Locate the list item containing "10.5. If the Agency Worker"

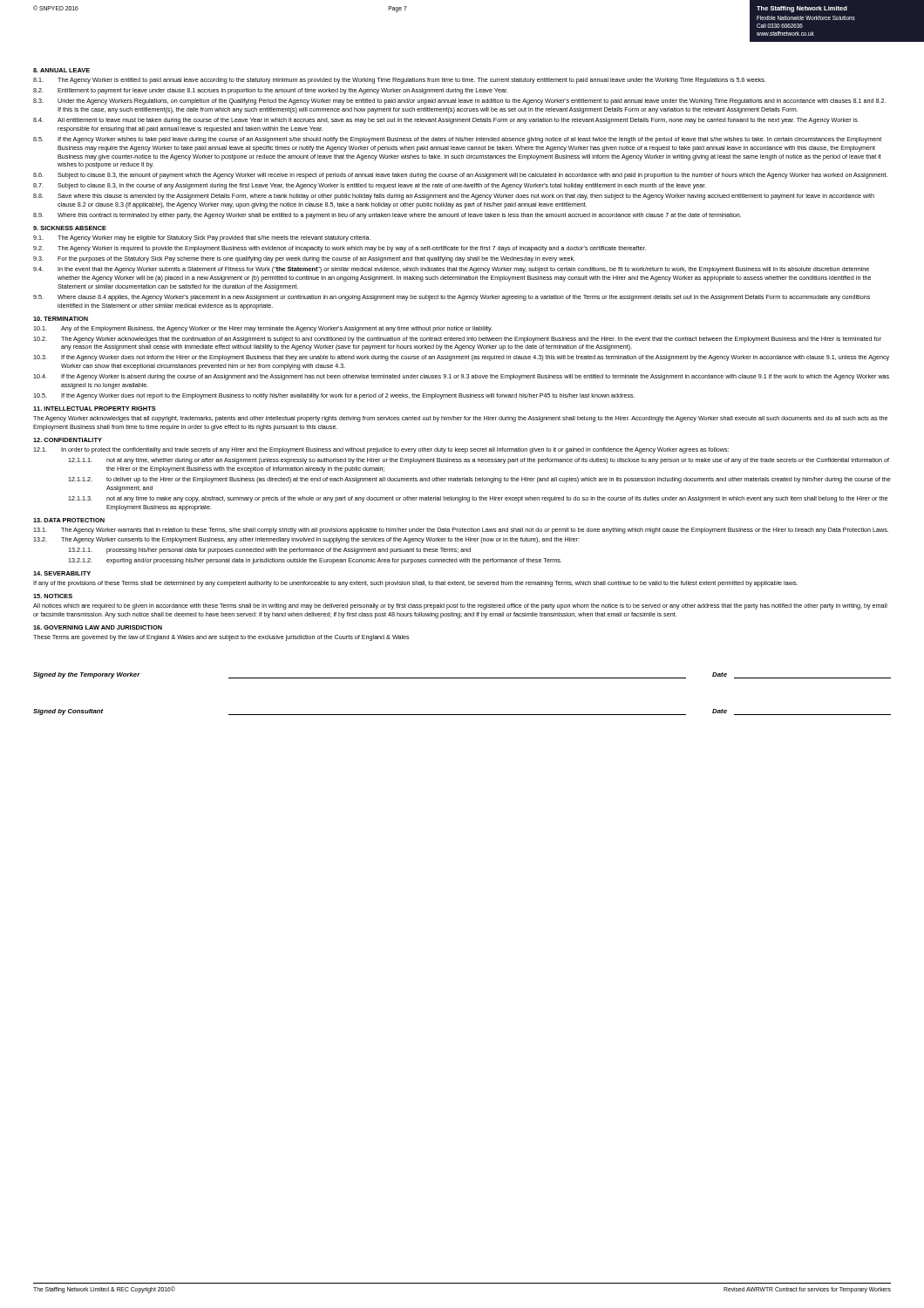[334, 396]
